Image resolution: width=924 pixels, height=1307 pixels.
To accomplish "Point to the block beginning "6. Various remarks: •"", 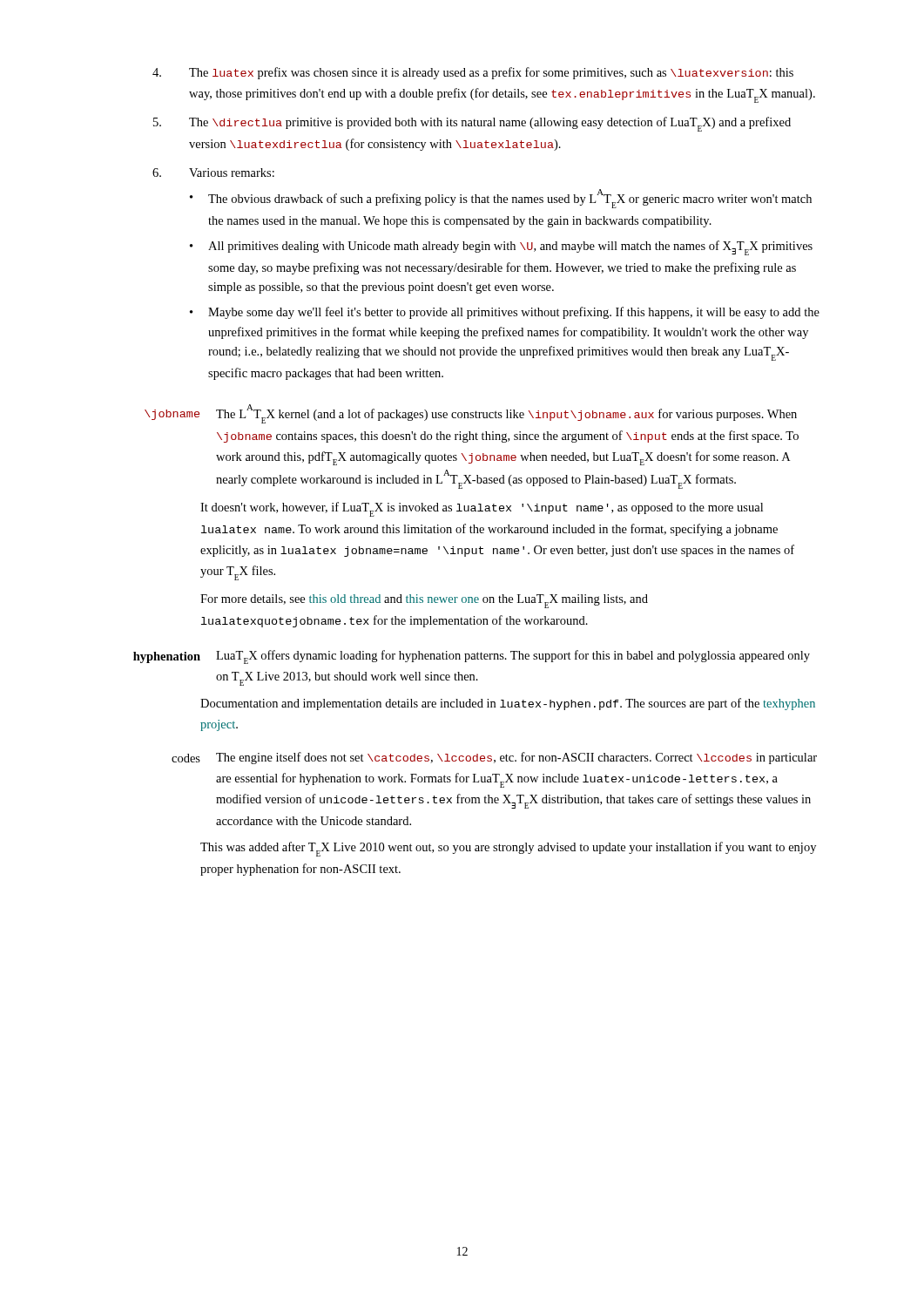I will coord(486,276).
